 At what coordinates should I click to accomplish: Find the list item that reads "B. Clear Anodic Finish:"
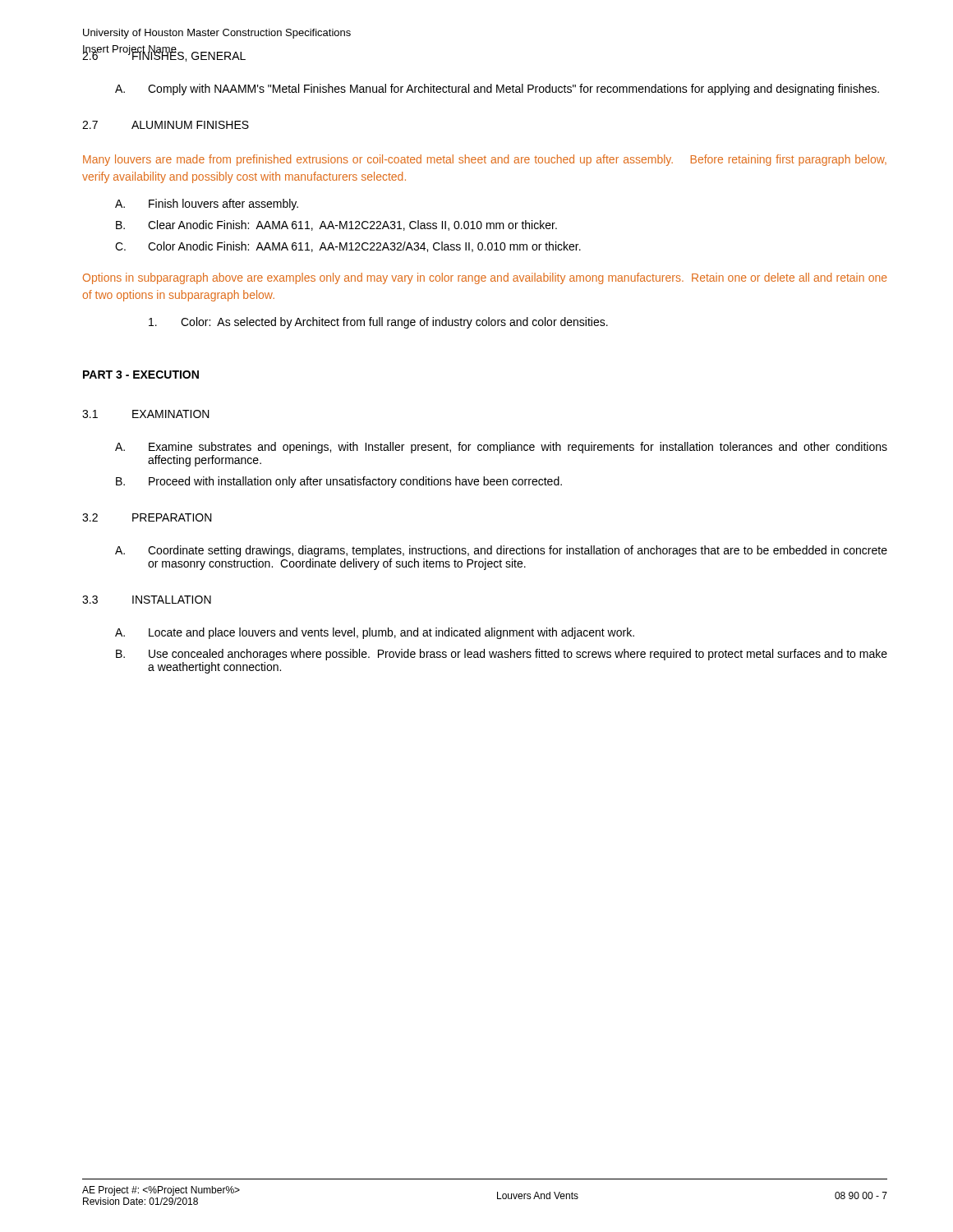(x=501, y=225)
